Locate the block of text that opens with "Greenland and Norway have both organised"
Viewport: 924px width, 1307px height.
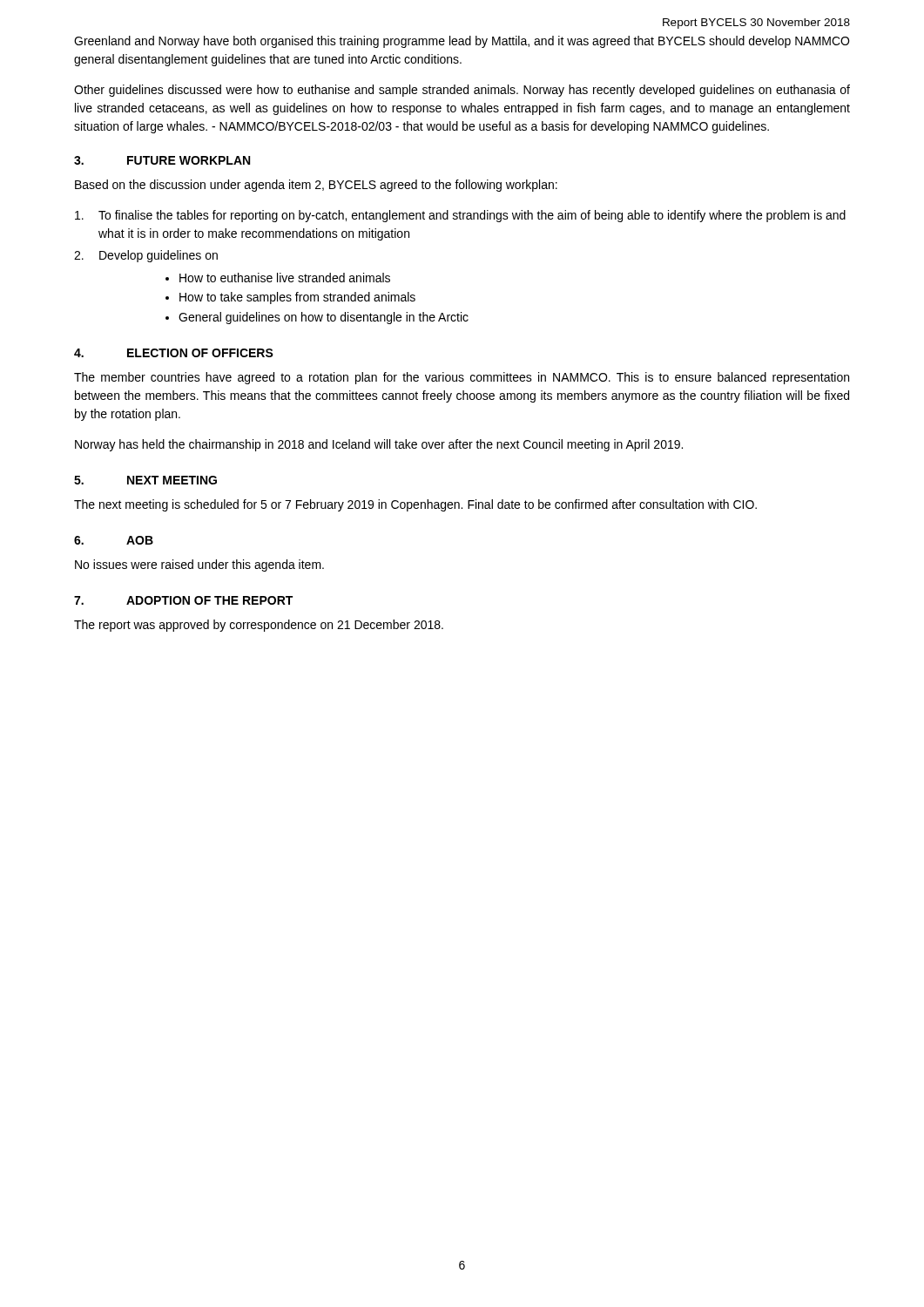(462, 50)
